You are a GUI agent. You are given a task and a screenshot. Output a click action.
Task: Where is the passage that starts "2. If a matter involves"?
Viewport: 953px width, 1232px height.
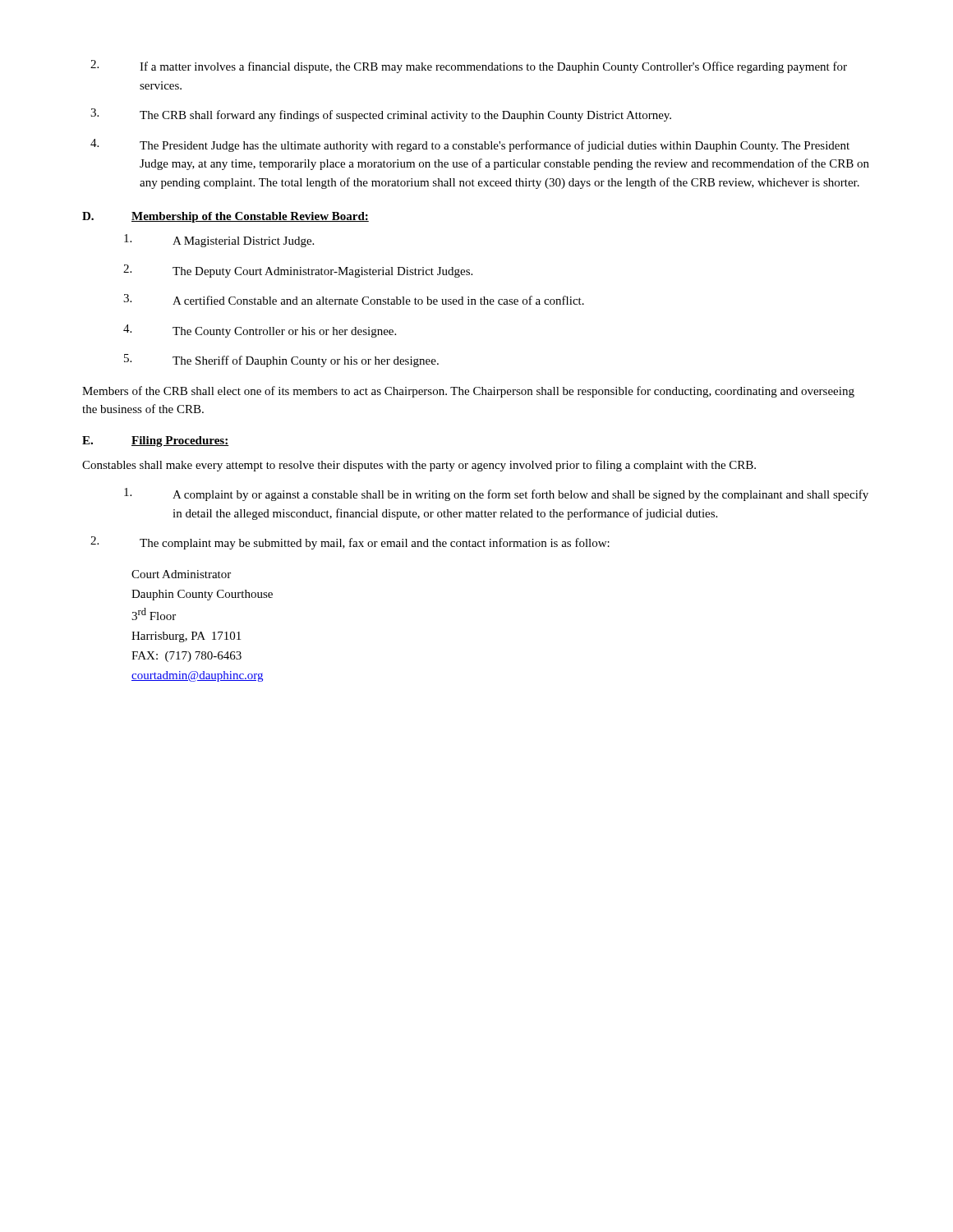476,76
